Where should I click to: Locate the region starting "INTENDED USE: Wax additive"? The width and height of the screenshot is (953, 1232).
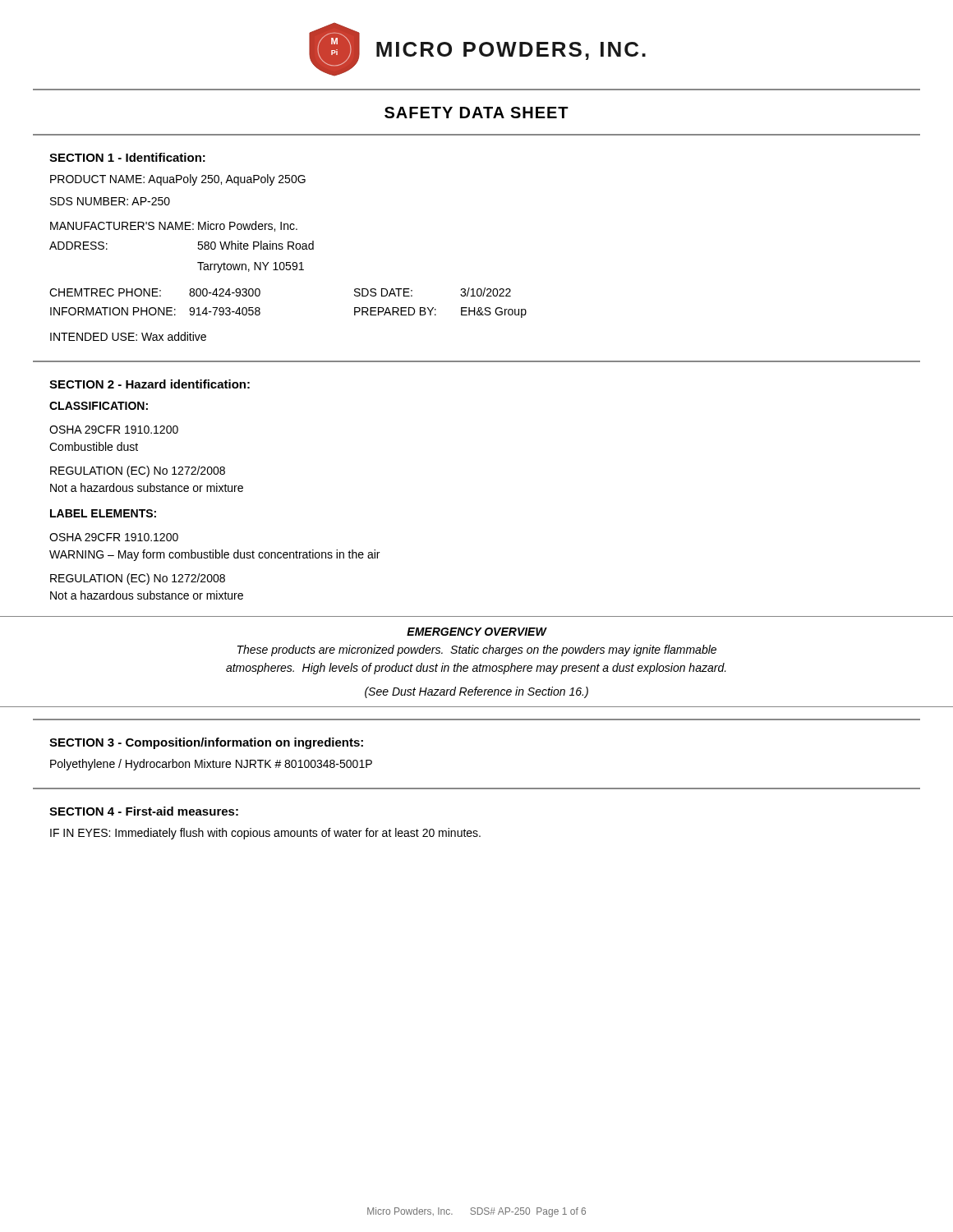[128, 337]
